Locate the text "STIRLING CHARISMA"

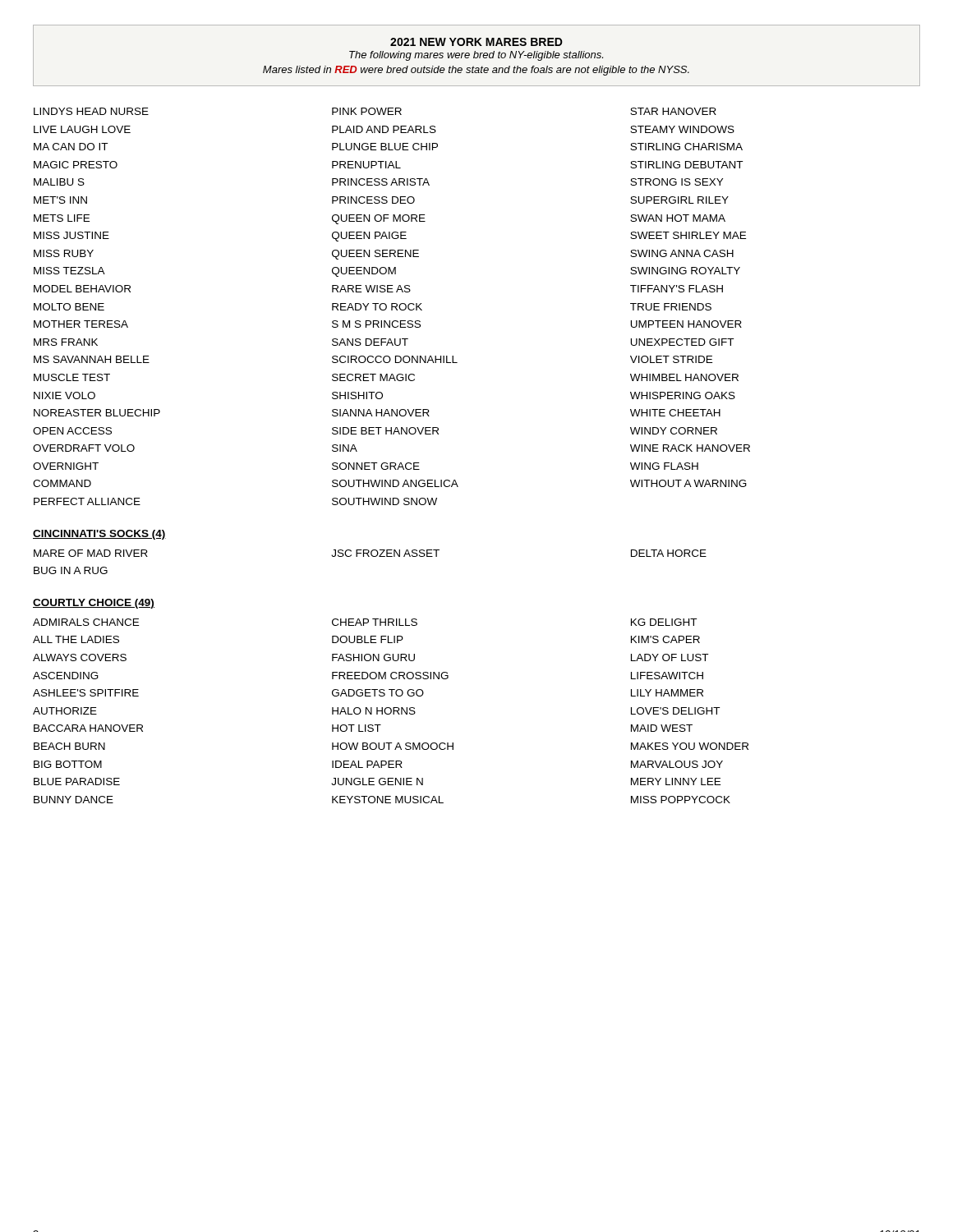pyautogui.click(x=686, y=147)
